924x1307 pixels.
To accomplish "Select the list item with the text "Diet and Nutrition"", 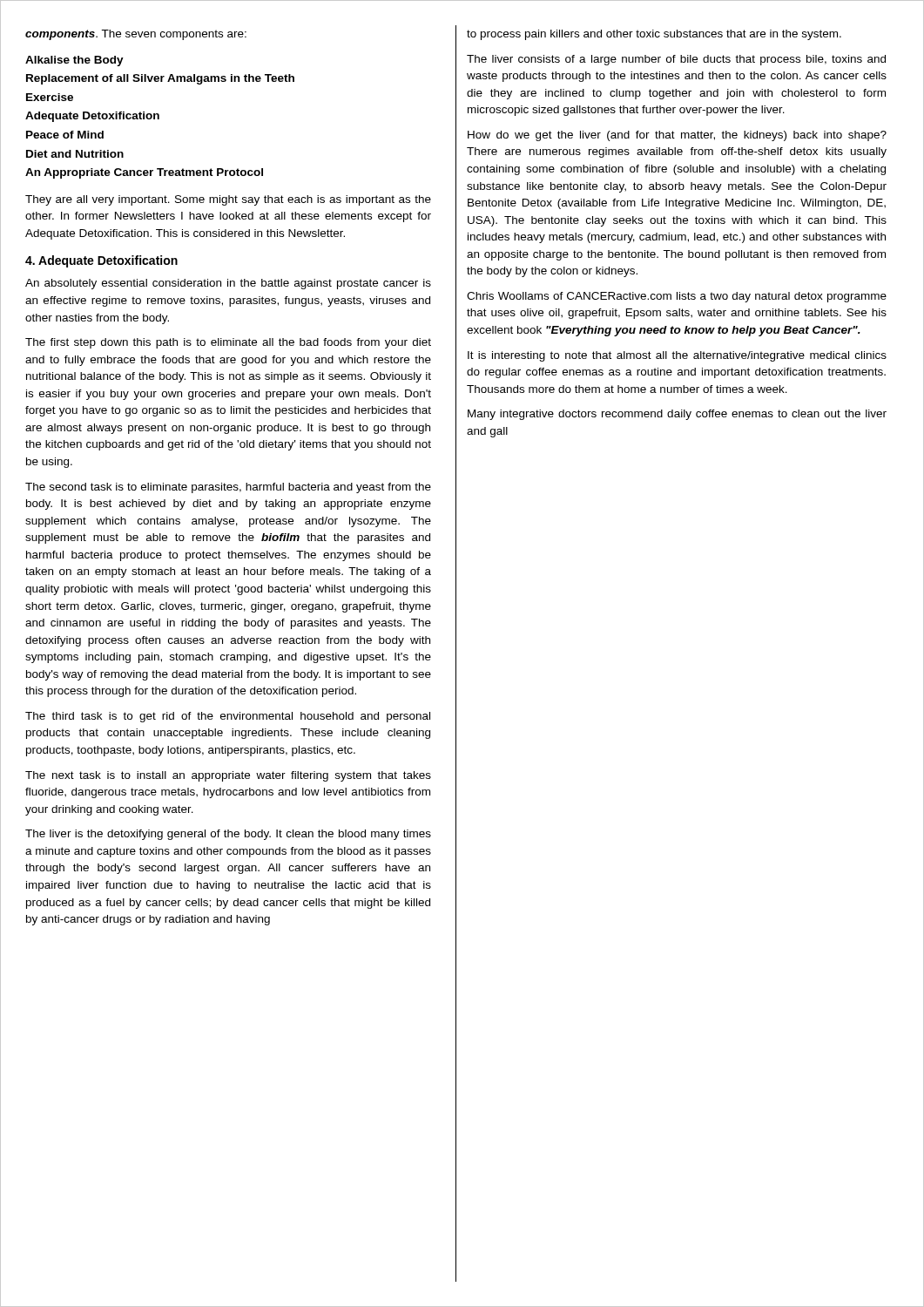I will 75,154.
